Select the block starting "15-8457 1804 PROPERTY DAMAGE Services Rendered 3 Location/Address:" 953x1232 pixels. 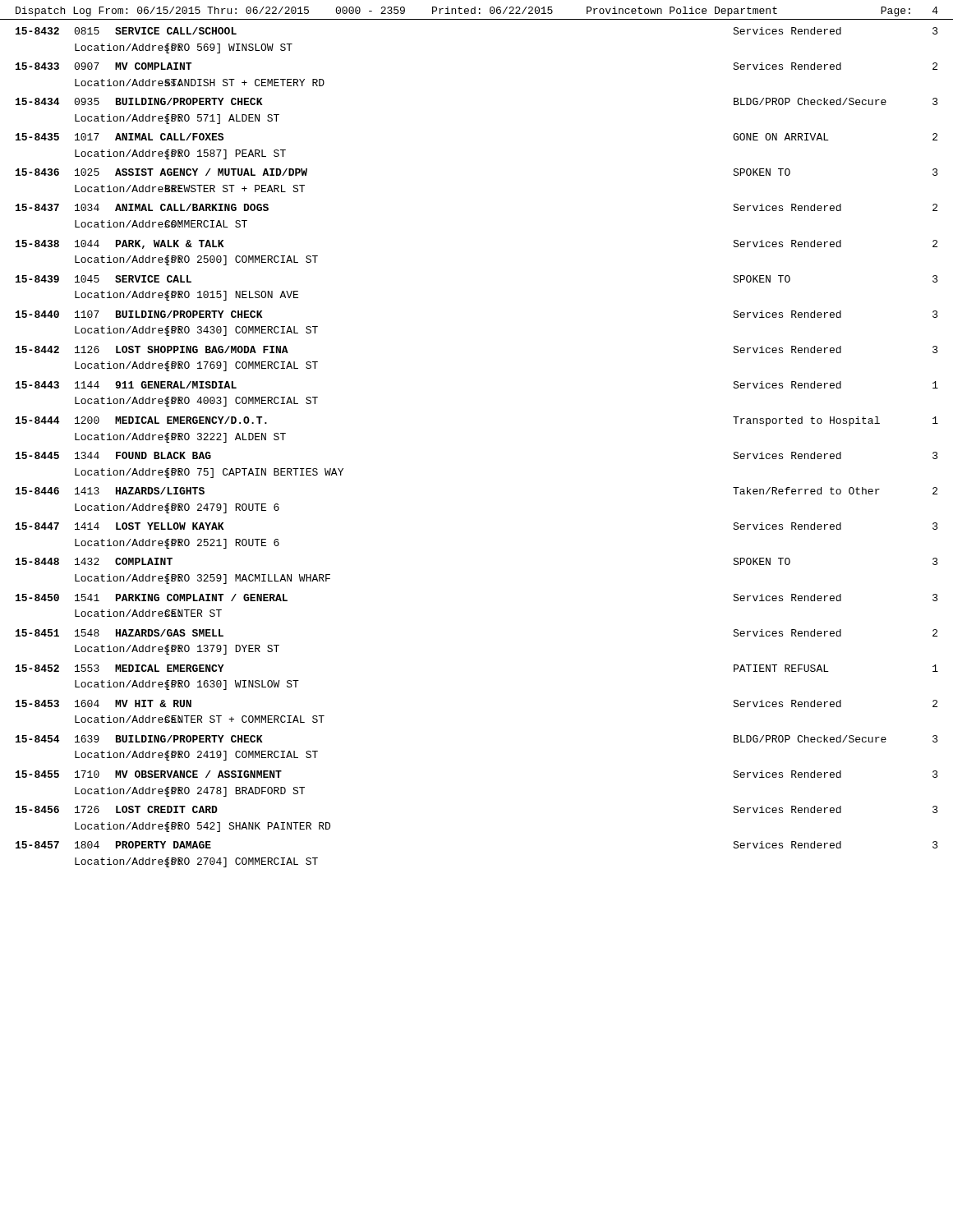coord(41,845)
